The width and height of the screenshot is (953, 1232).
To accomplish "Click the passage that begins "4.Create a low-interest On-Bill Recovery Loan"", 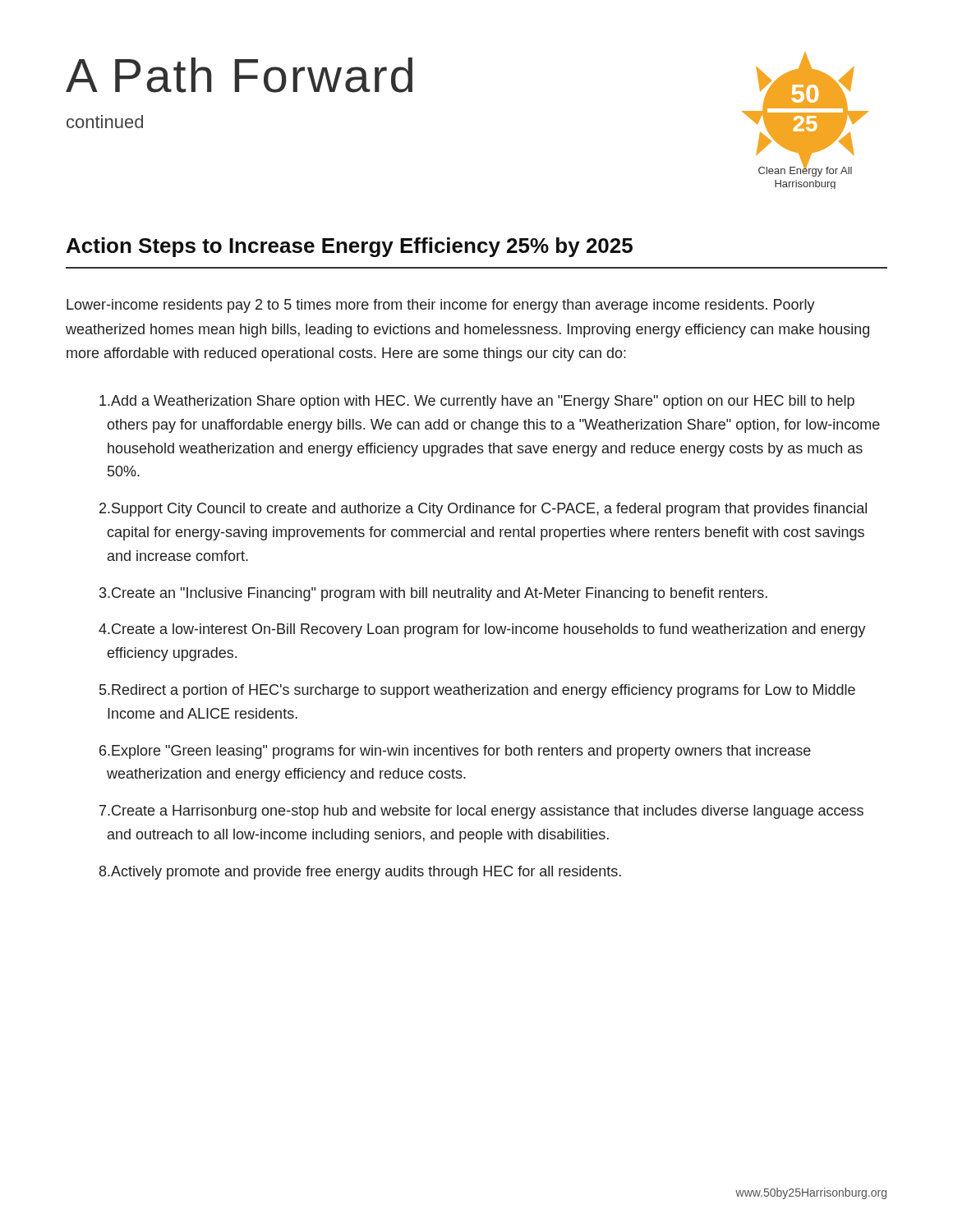I will [482, 641].
